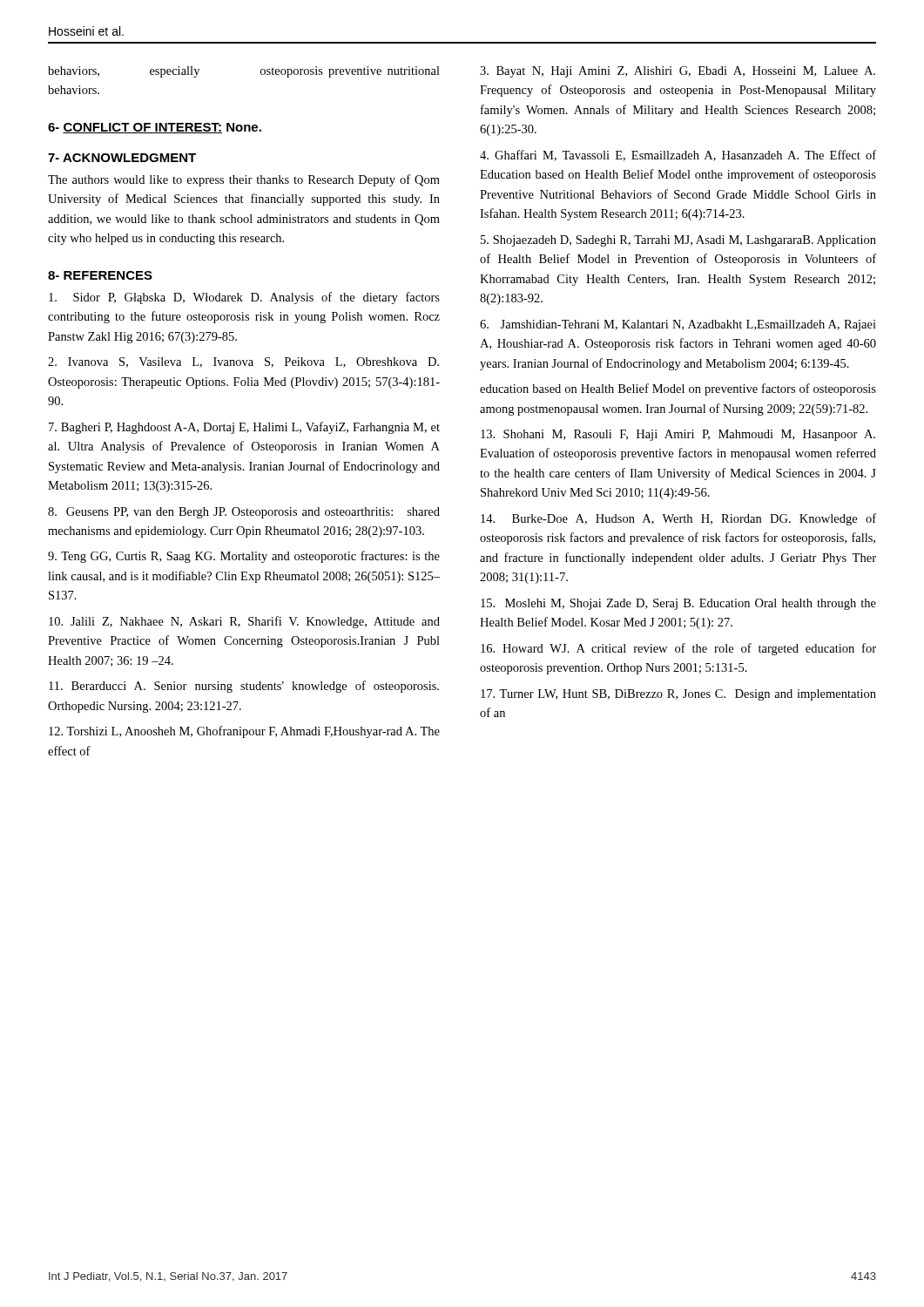This screenshot has width=924, height=1307.
Task: Click on the text starting "17. Turner LW, Hunt SB,"
Action: click(678, 703)
